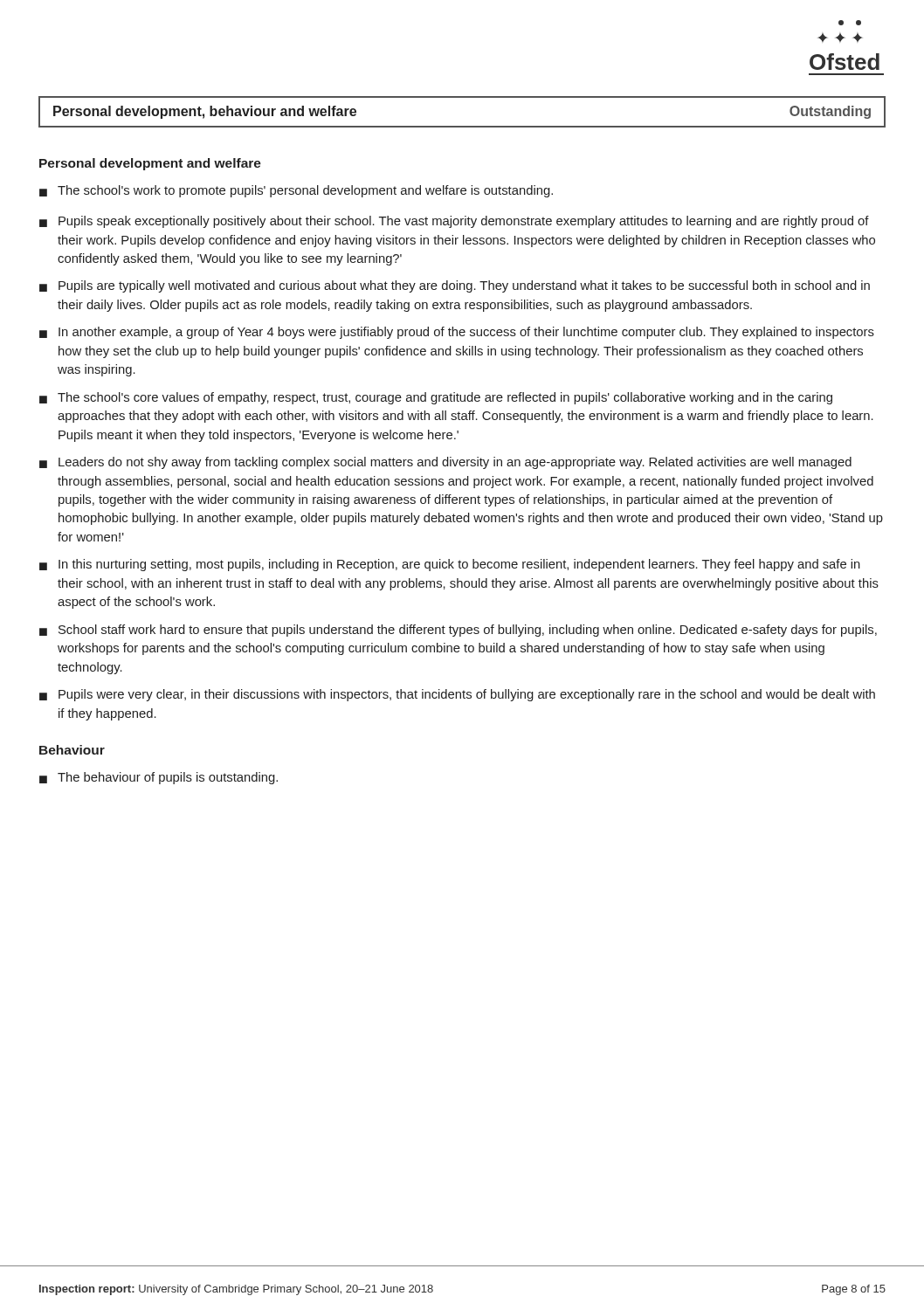Locate the element starting "■ In this nurturing setting, most pupils,"

(x=462, y=584)
